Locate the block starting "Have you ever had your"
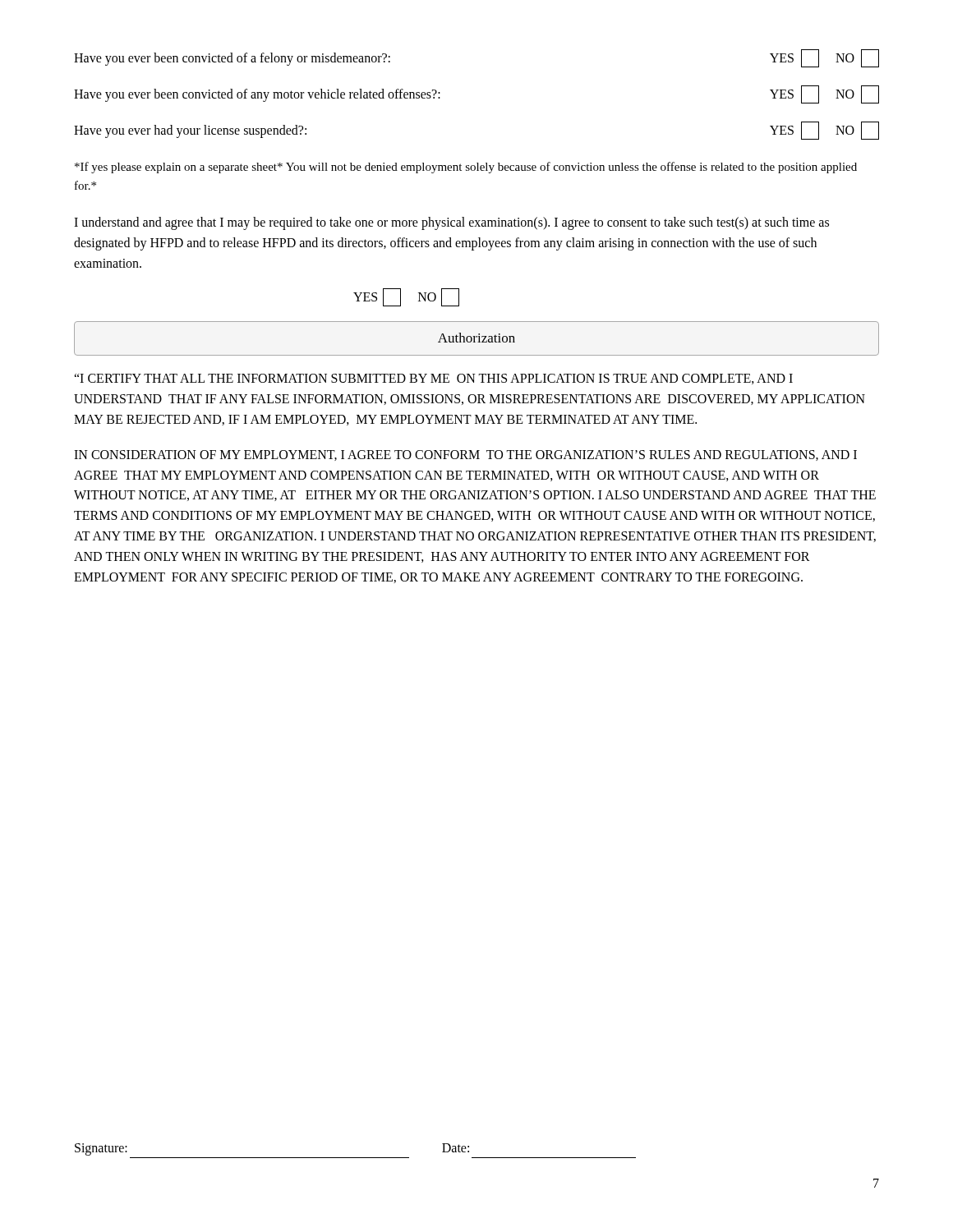This screenshot has height=1232, width=953. (x=184, y=130)
